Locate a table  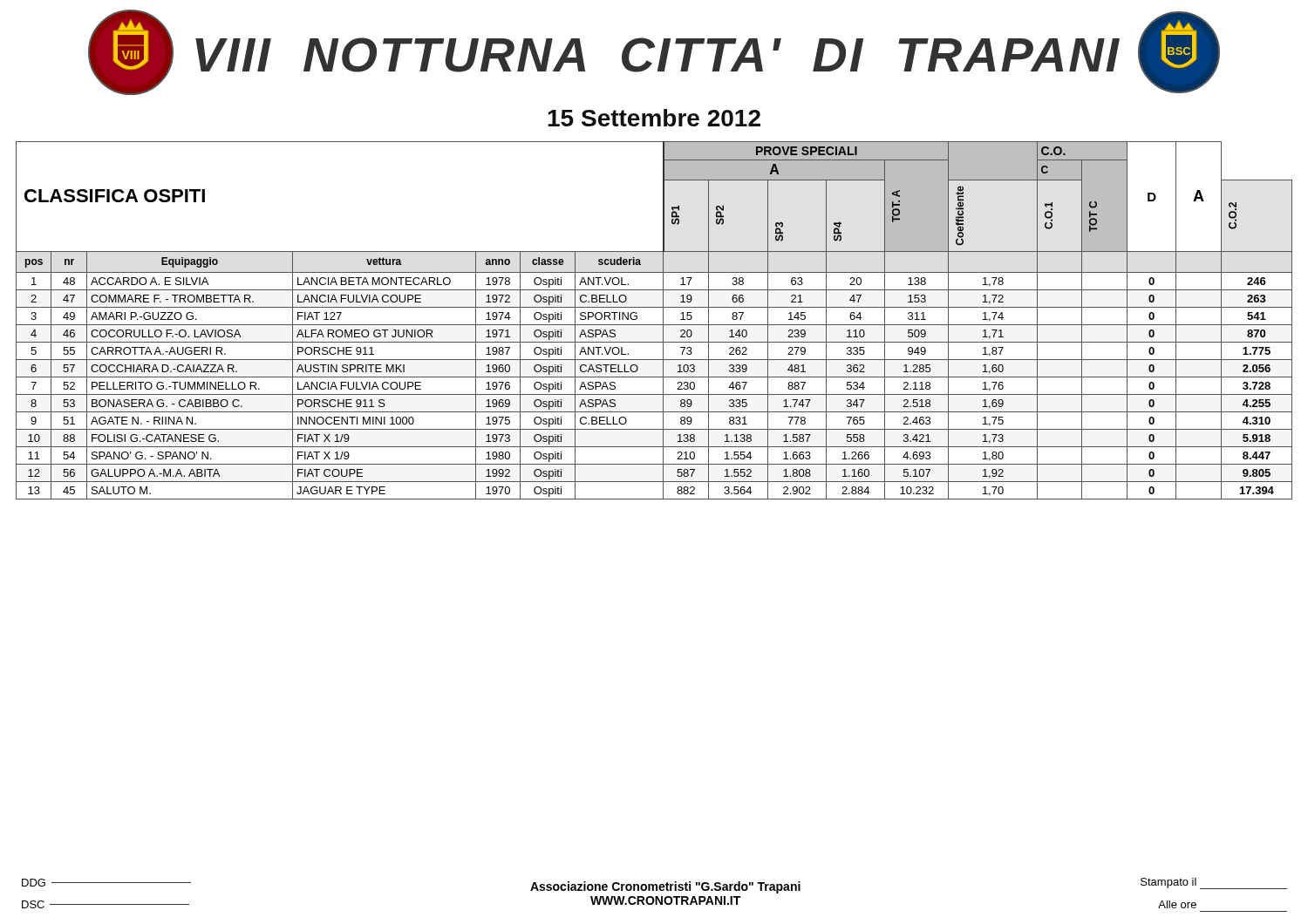[654, 320]
